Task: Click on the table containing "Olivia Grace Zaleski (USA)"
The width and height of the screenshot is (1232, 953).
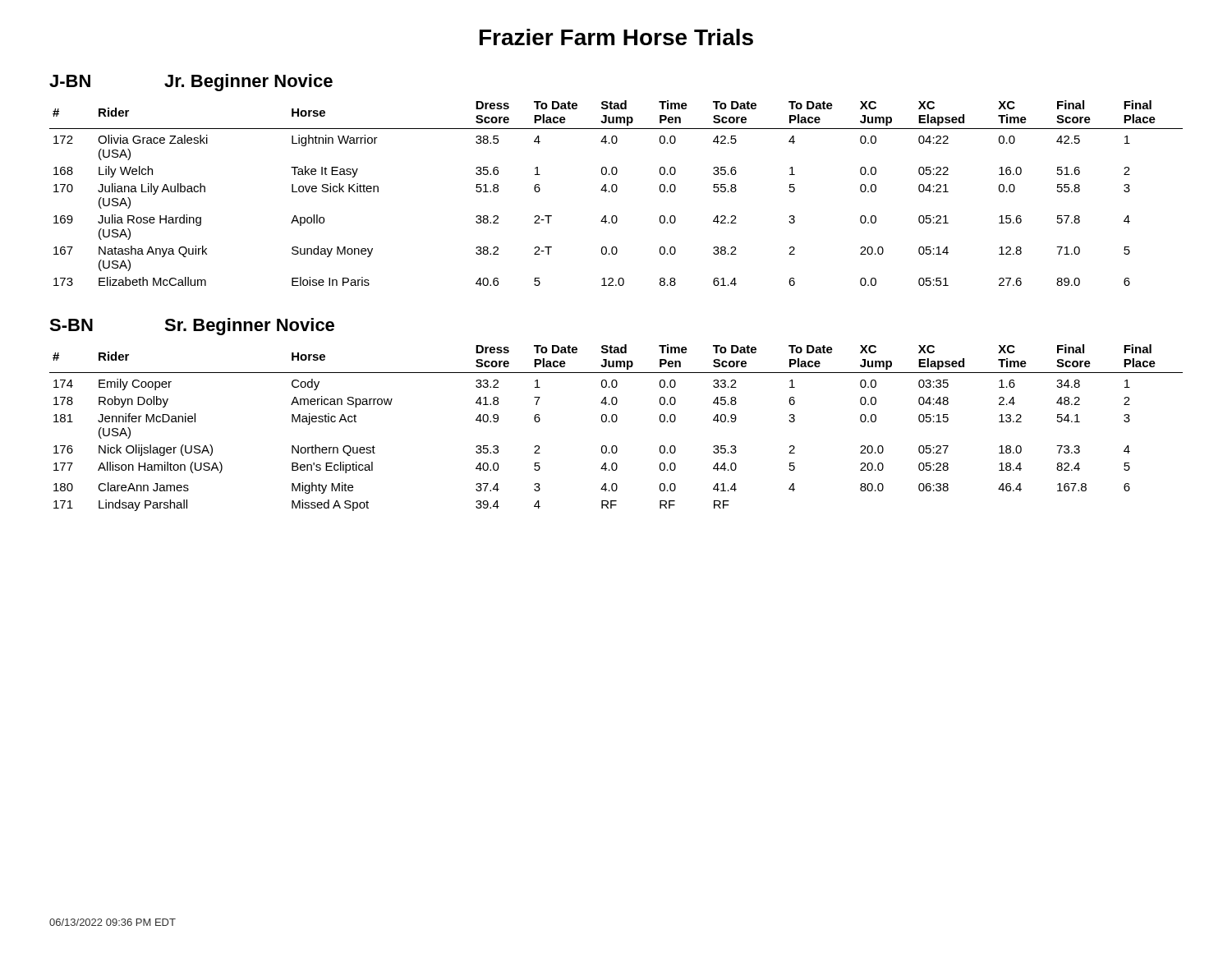Action: pos(616,193)
